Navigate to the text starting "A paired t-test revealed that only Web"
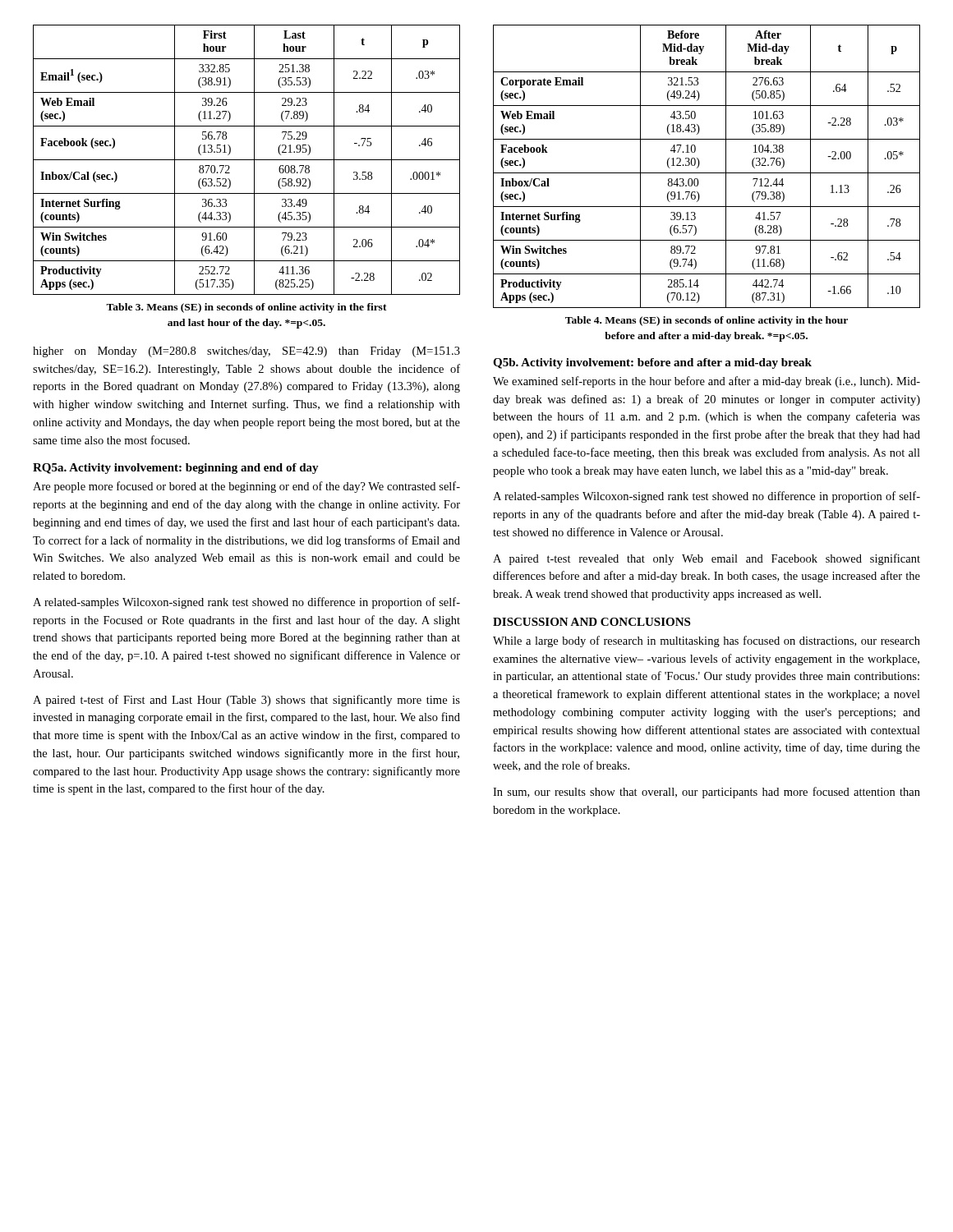 pyautogui.click(x=707, y=576)
